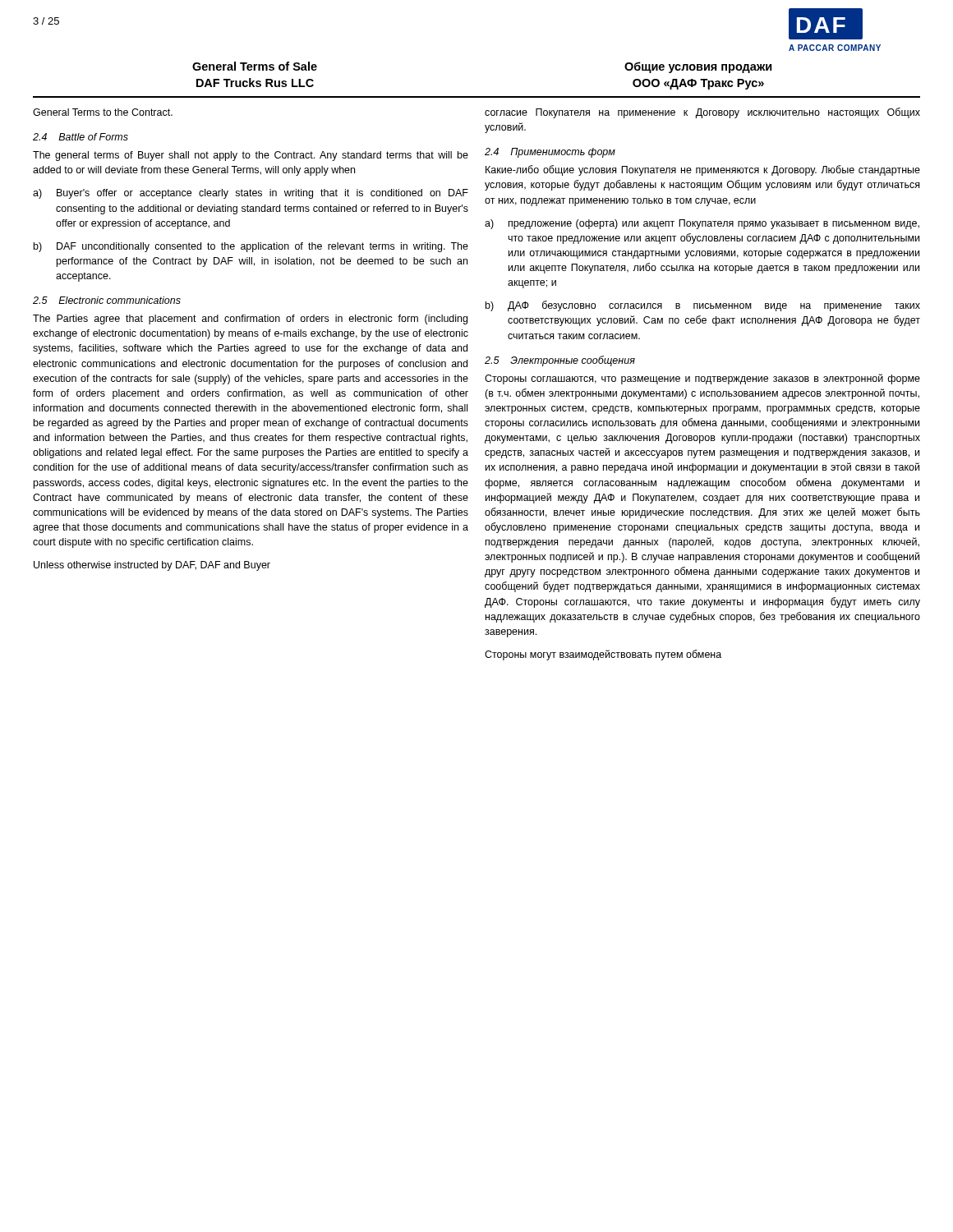Find "2.4 Применимость форм" on this page

coord(550,152)
